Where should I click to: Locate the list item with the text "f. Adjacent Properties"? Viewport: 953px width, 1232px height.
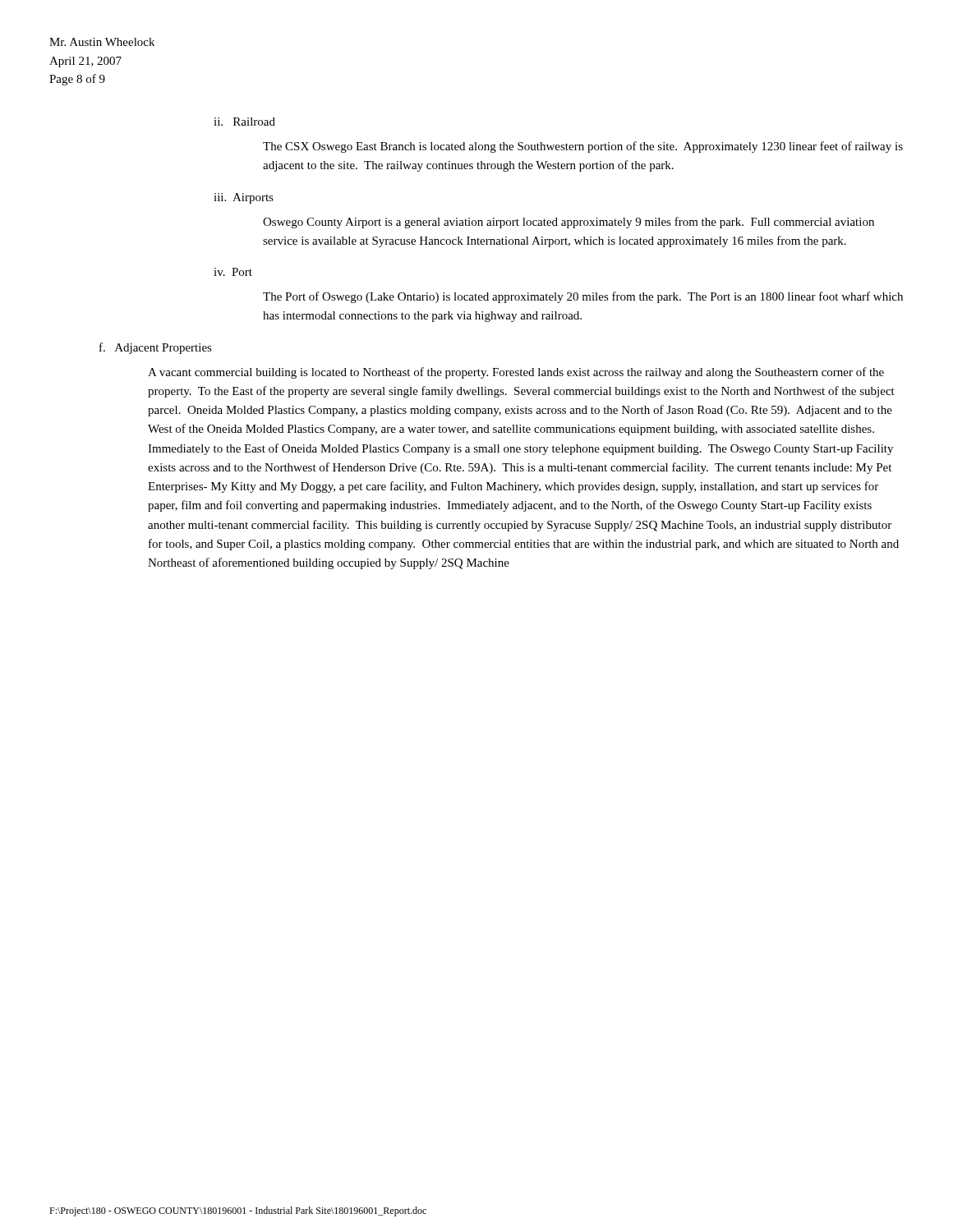155,347
